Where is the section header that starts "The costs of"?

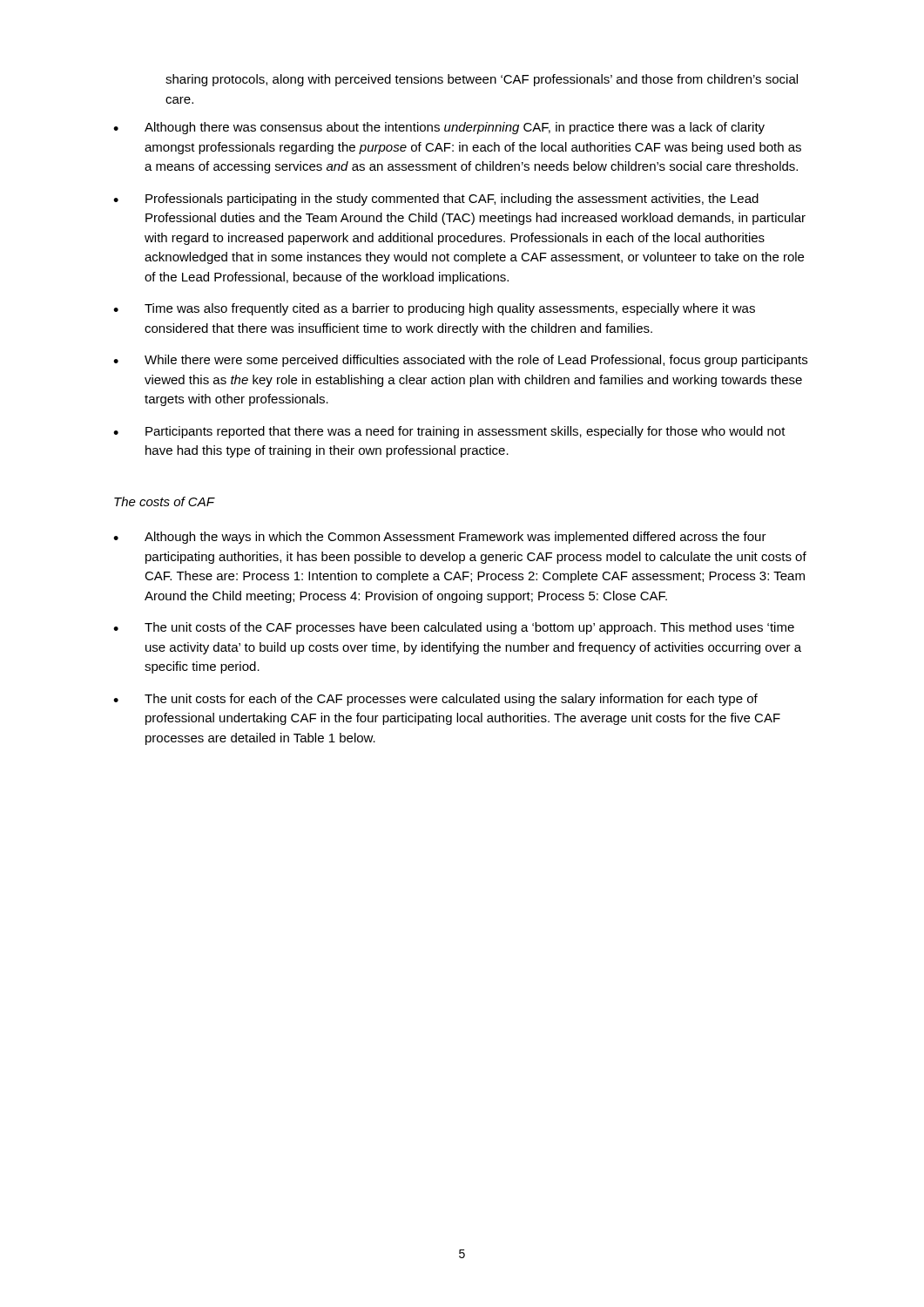coord(164,501)
